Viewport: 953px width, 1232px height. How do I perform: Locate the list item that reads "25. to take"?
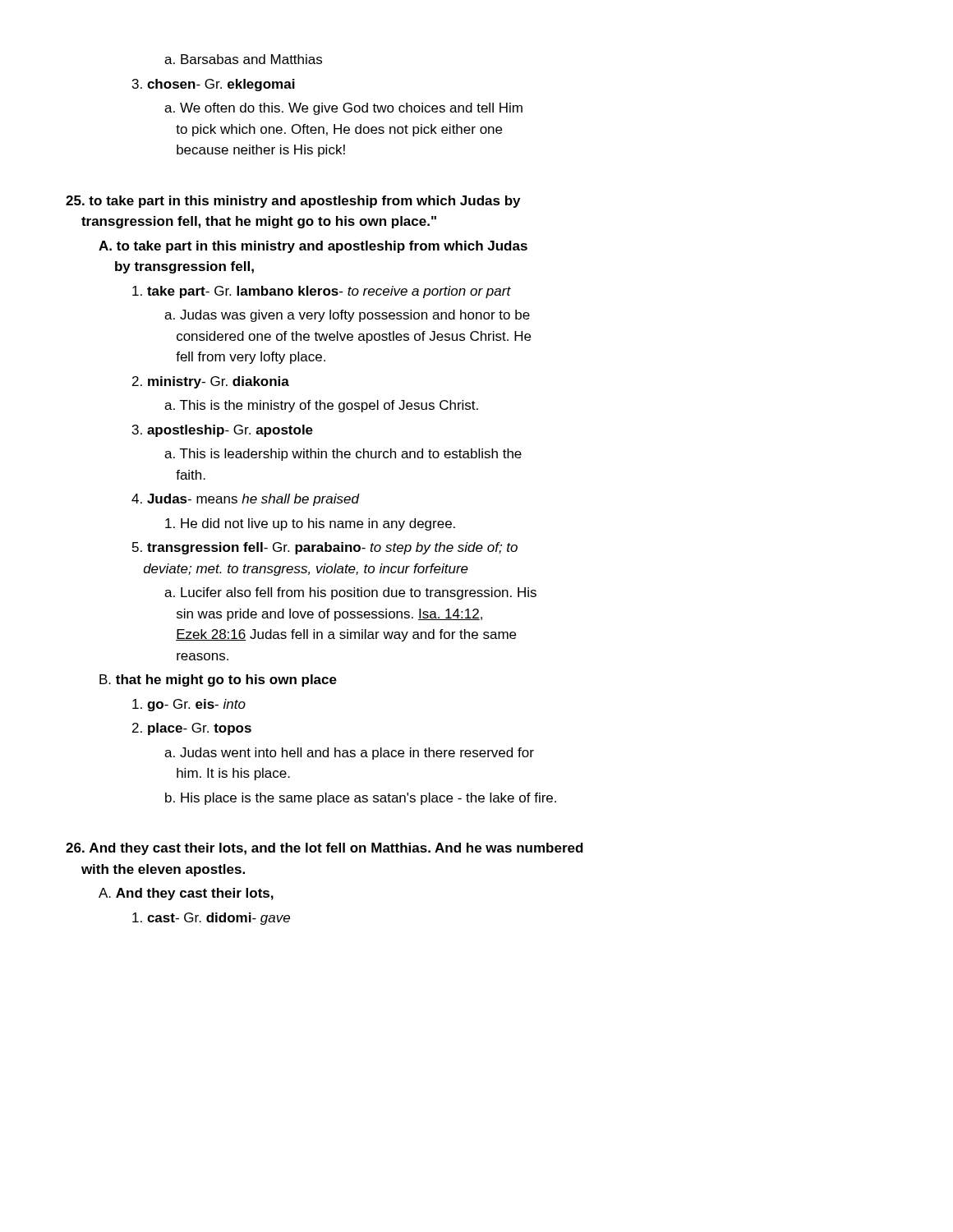[293, 211]
